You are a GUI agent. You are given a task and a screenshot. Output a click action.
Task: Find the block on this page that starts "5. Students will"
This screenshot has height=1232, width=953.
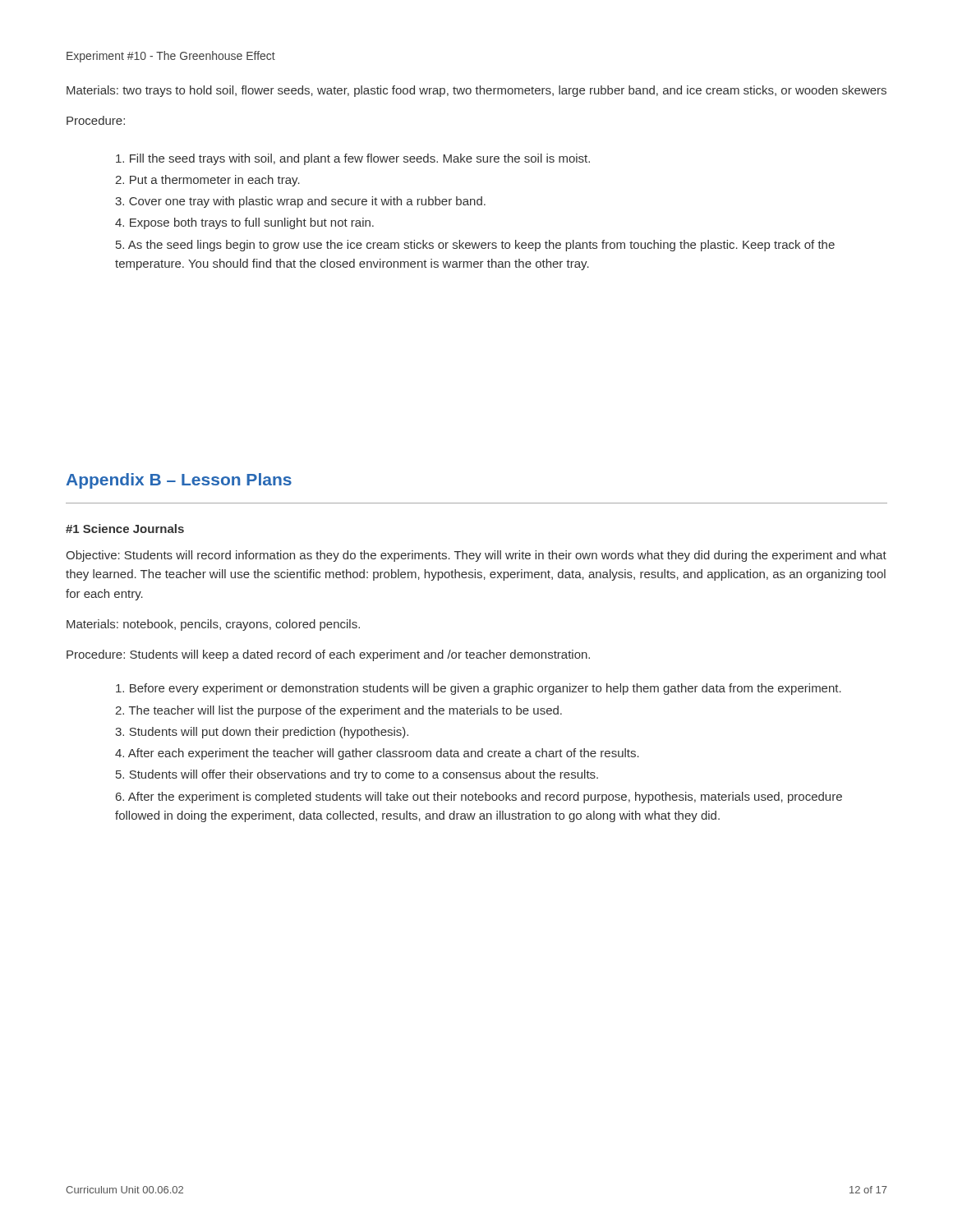tap(357, 774)
